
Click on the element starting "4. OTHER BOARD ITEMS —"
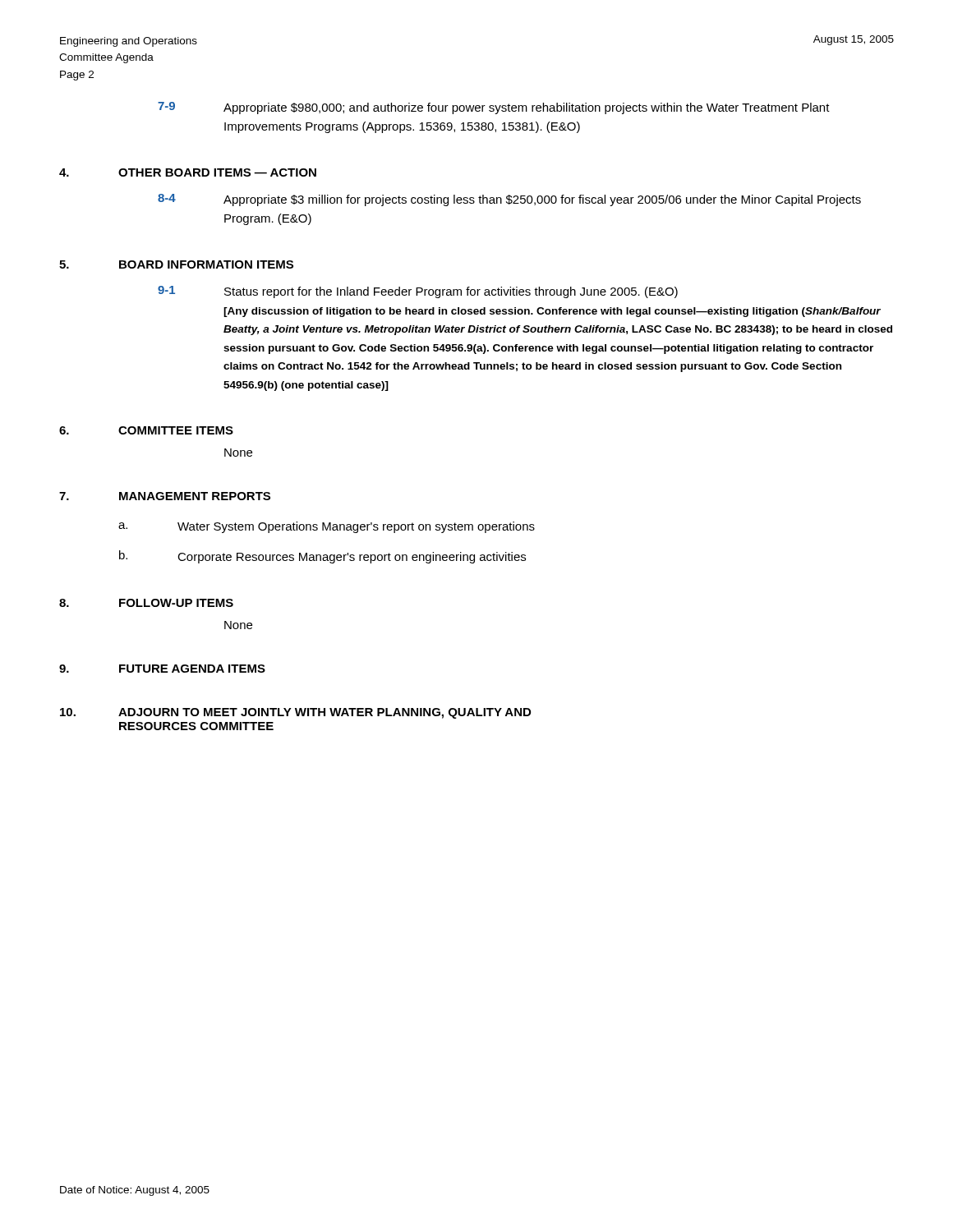click(188, 172)
